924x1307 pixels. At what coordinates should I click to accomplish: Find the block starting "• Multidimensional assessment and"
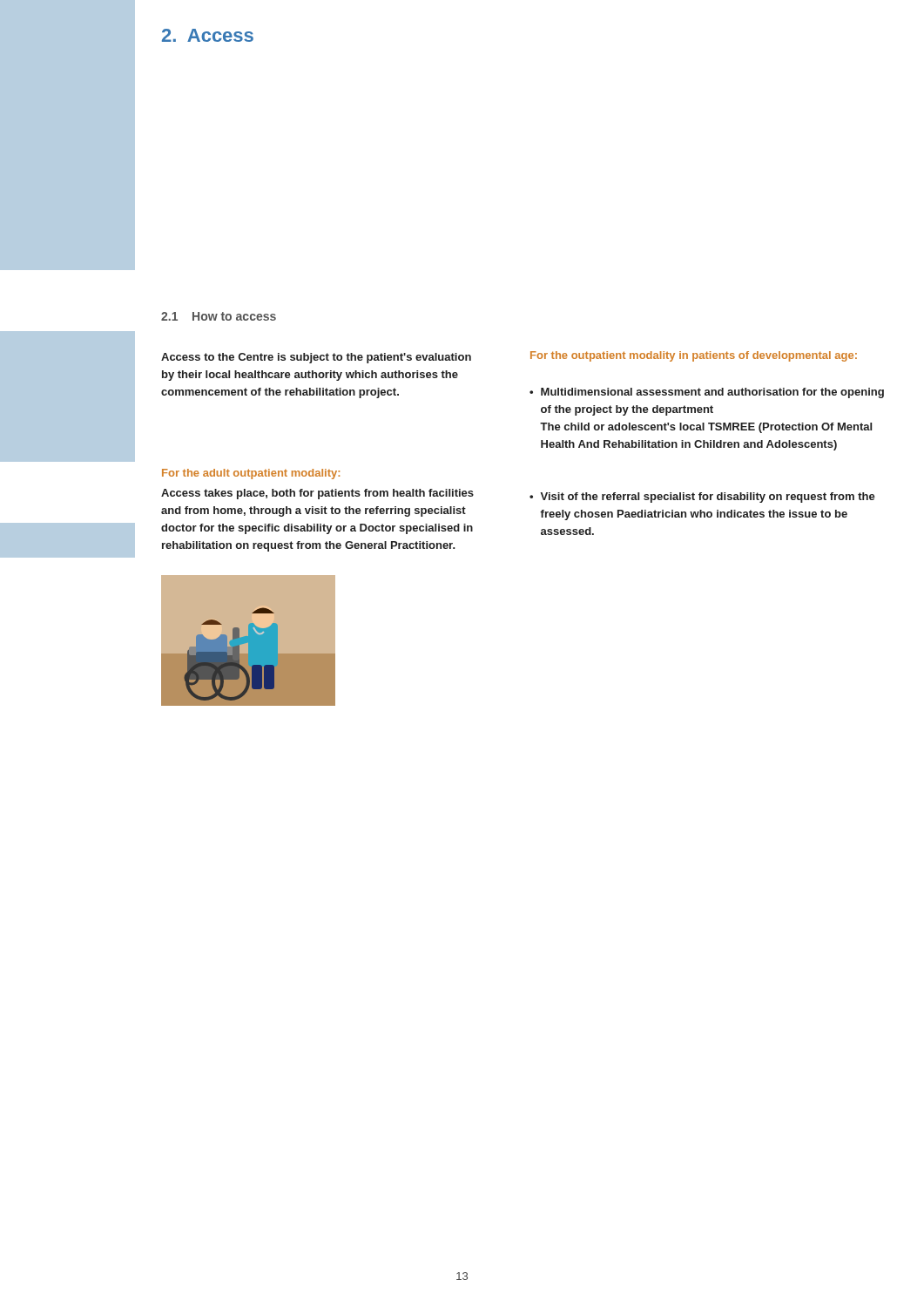coord(710,418)
